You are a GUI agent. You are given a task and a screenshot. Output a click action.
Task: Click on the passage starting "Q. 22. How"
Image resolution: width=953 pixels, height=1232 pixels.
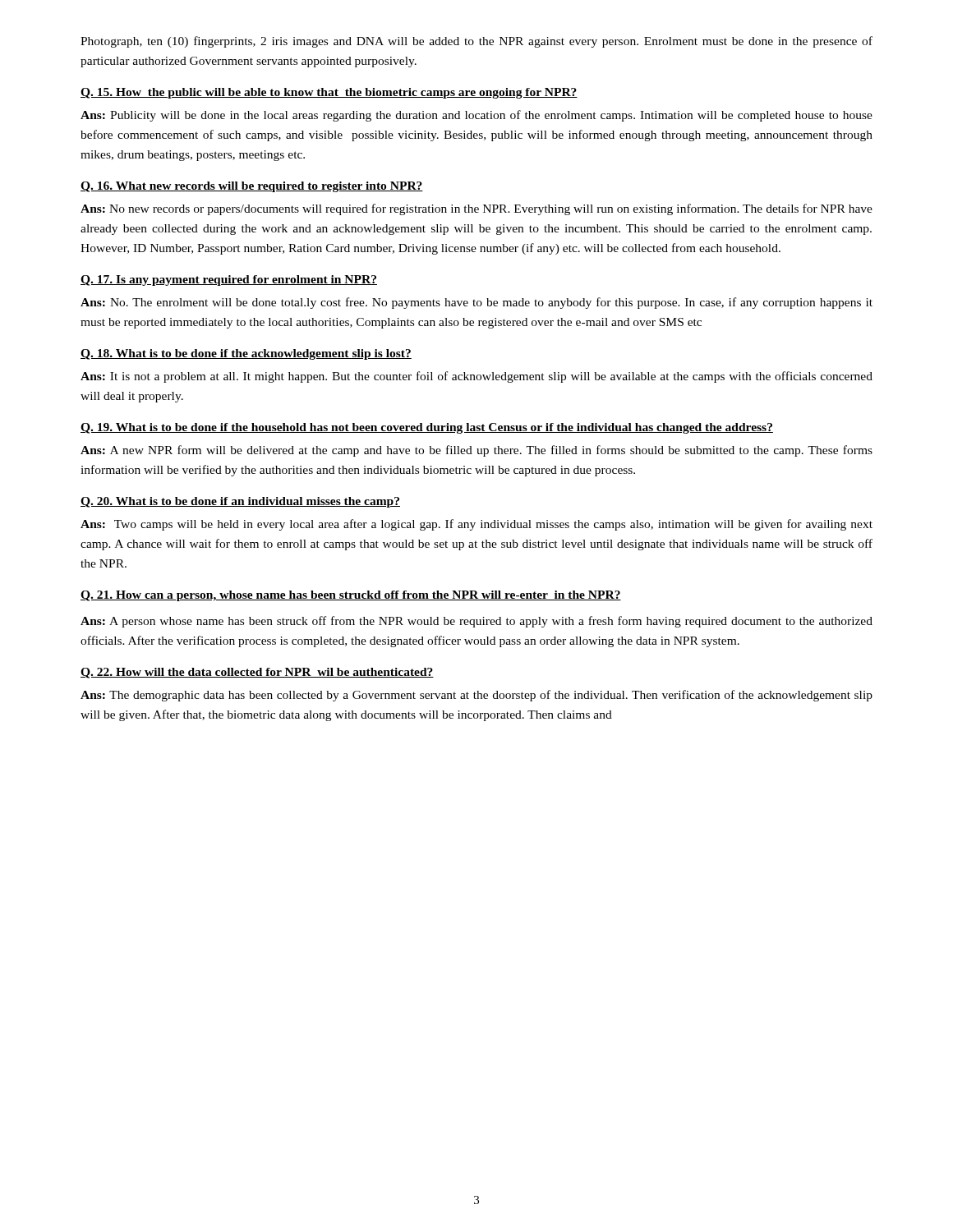tap(257, 672)
